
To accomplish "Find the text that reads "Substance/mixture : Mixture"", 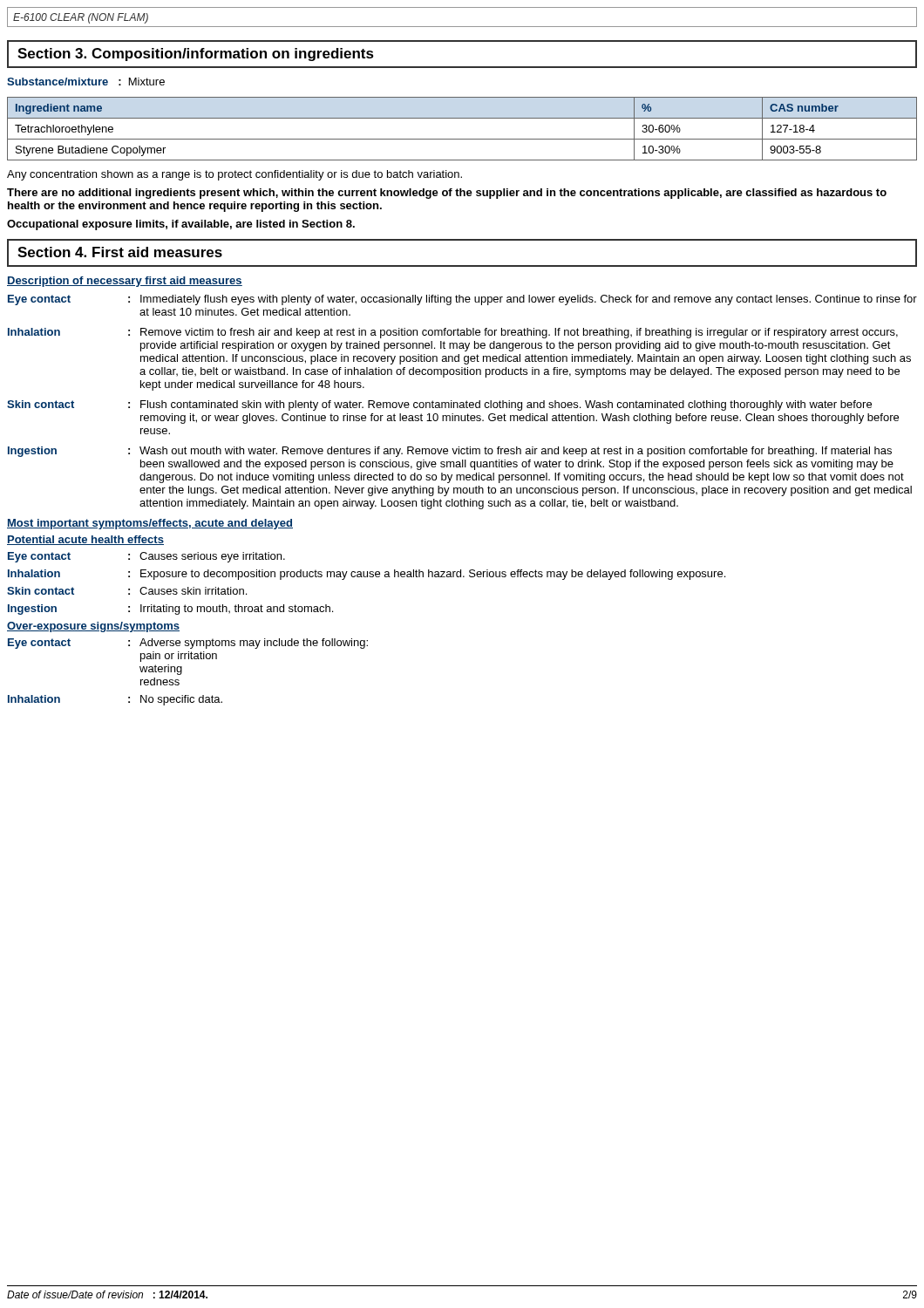I will tap(86, 81).
